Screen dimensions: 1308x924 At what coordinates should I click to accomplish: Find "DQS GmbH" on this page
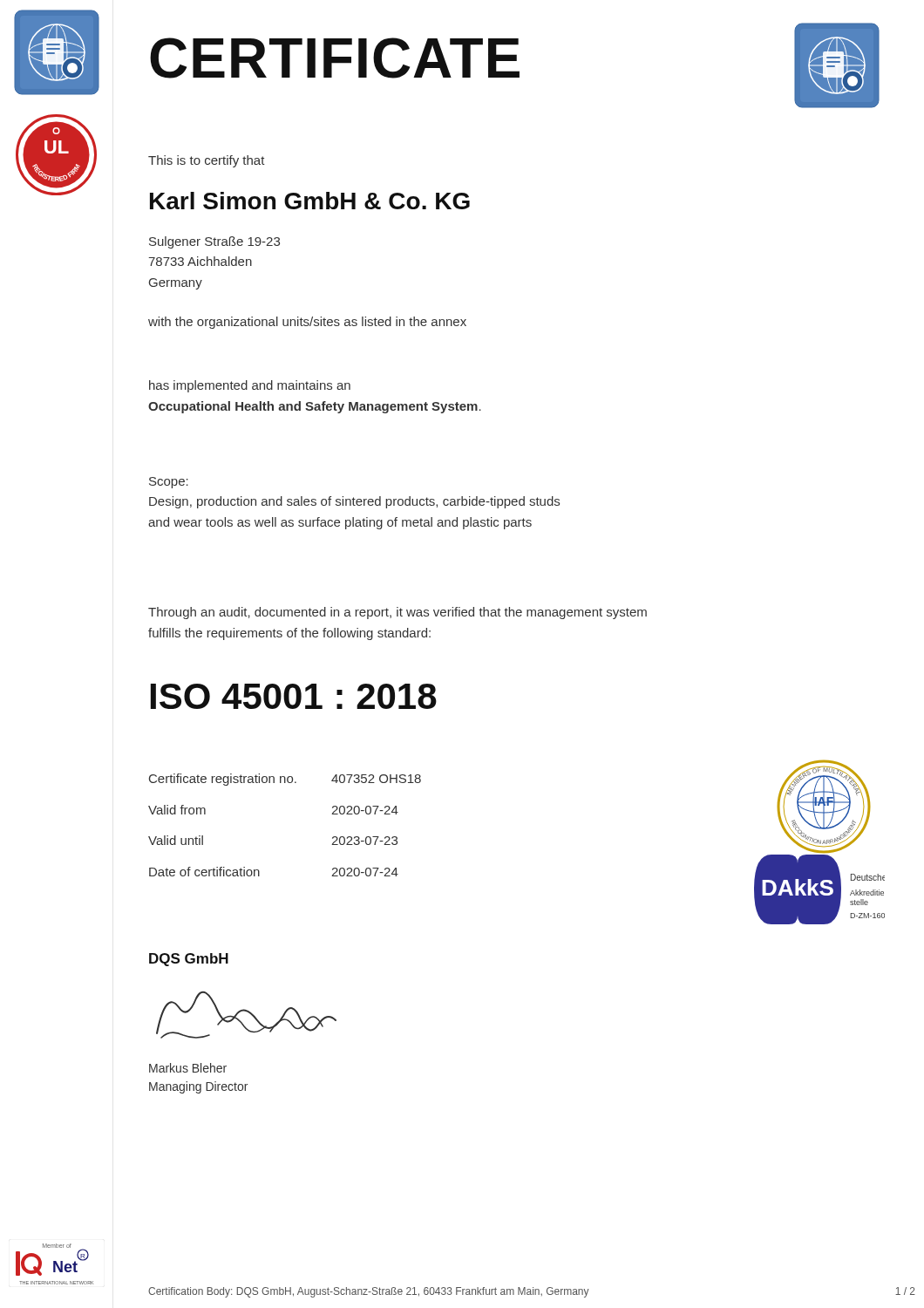[x=189, y=959]
